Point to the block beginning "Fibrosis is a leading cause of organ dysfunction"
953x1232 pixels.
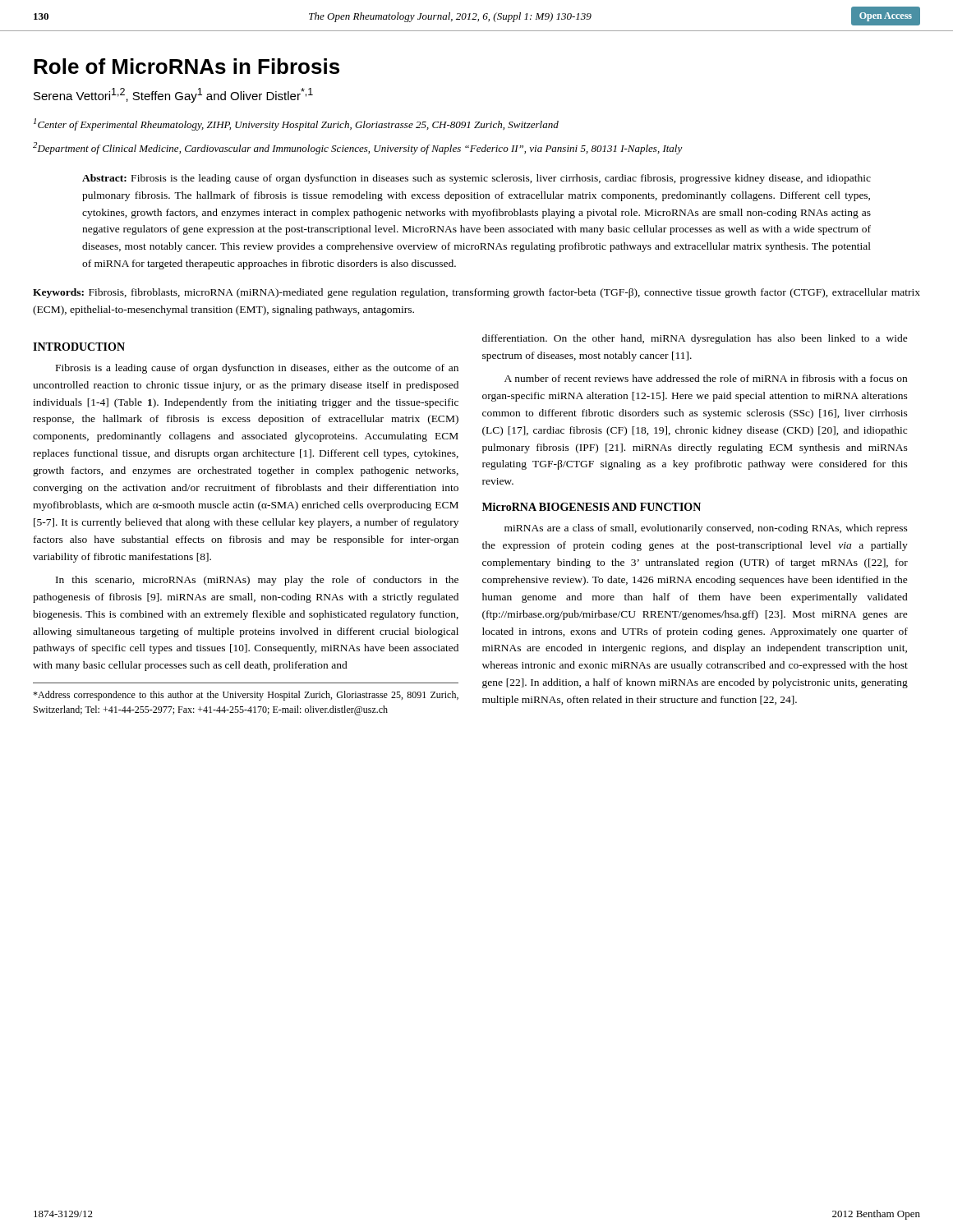click(246, 517)
